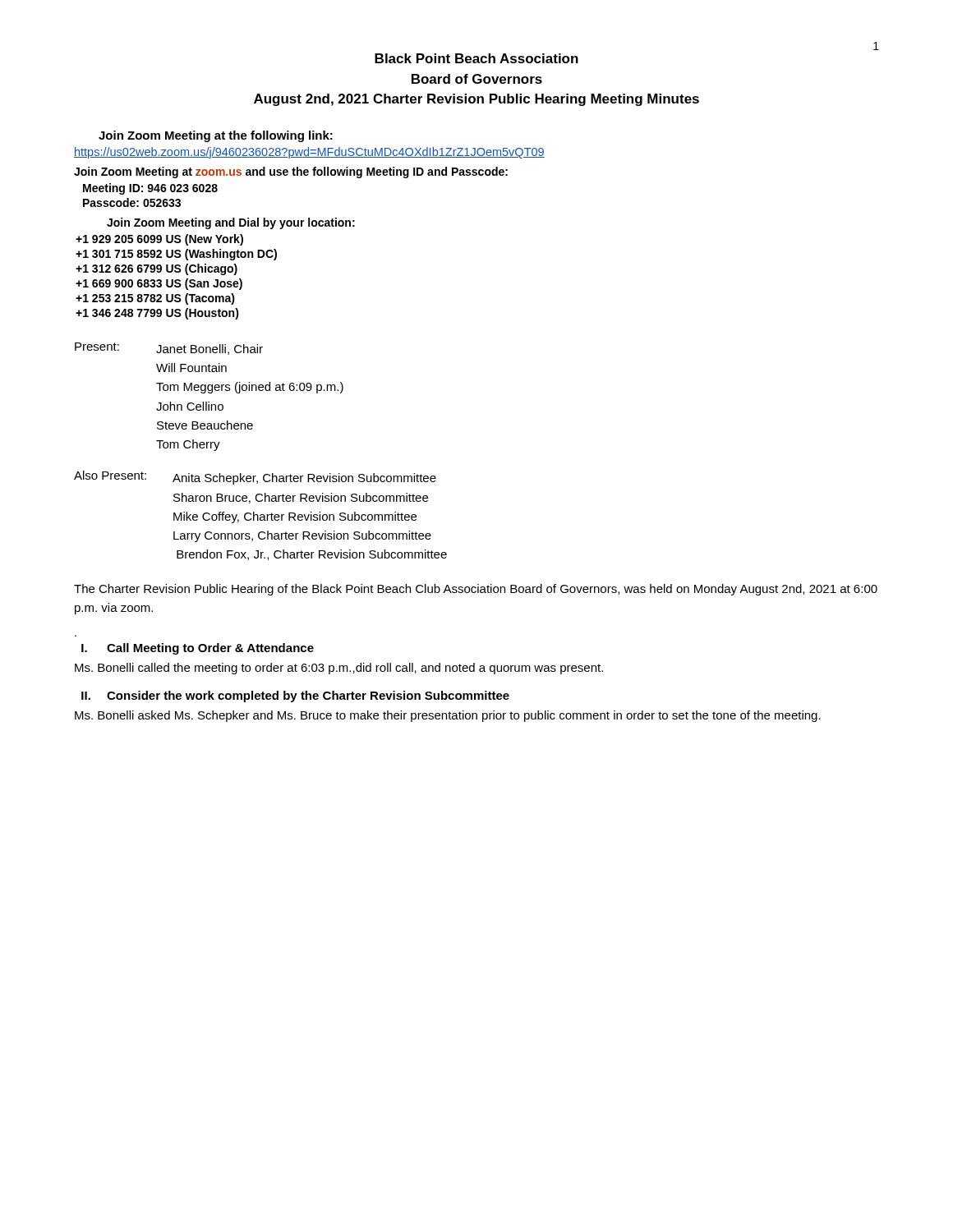Screen dimensions: 1232x953
Task: Locate the passage starting "+1 669 900 6833"
Action: click(159, 283)
